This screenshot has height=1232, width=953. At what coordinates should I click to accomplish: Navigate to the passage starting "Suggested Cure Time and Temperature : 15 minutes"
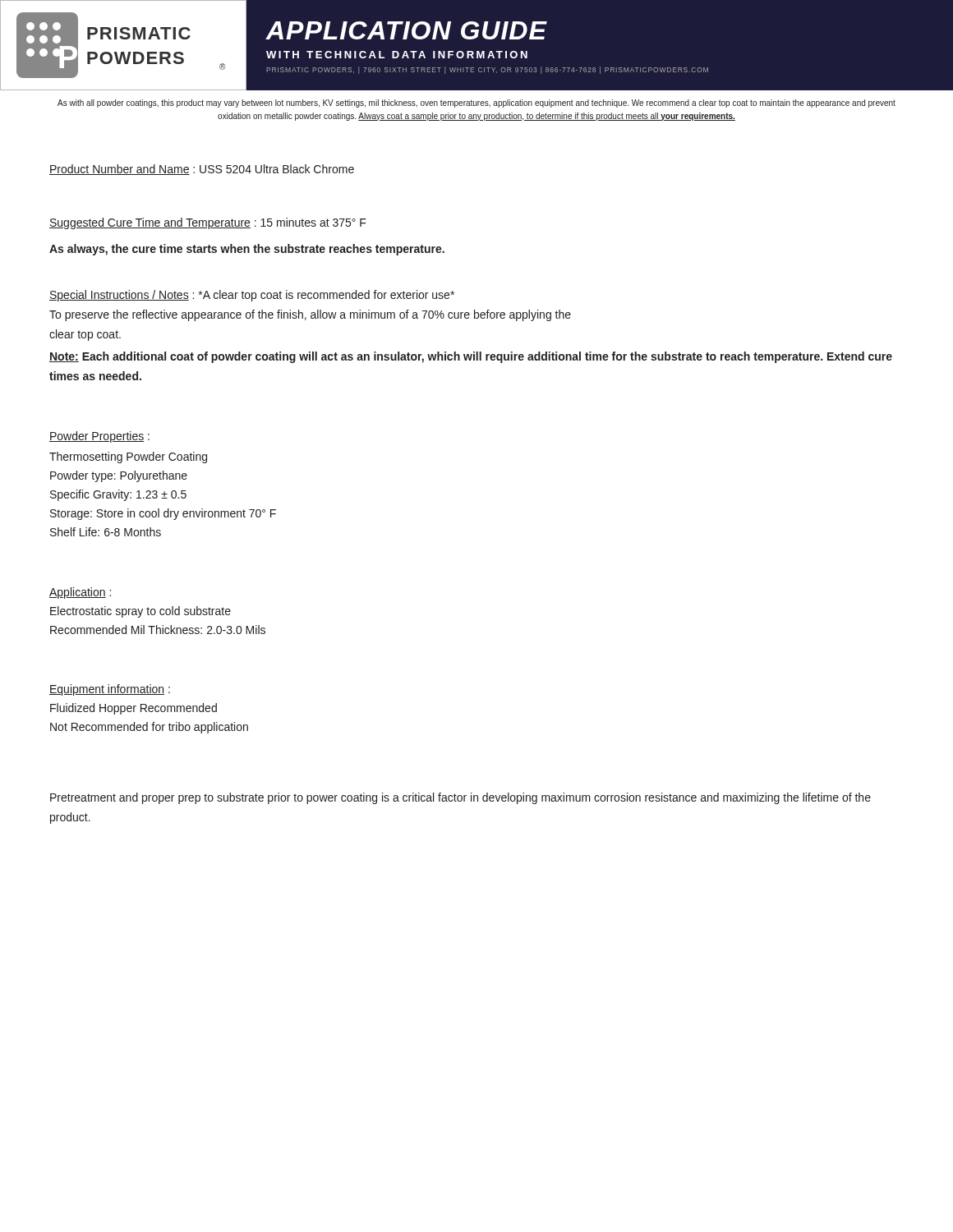click(208, 223)
